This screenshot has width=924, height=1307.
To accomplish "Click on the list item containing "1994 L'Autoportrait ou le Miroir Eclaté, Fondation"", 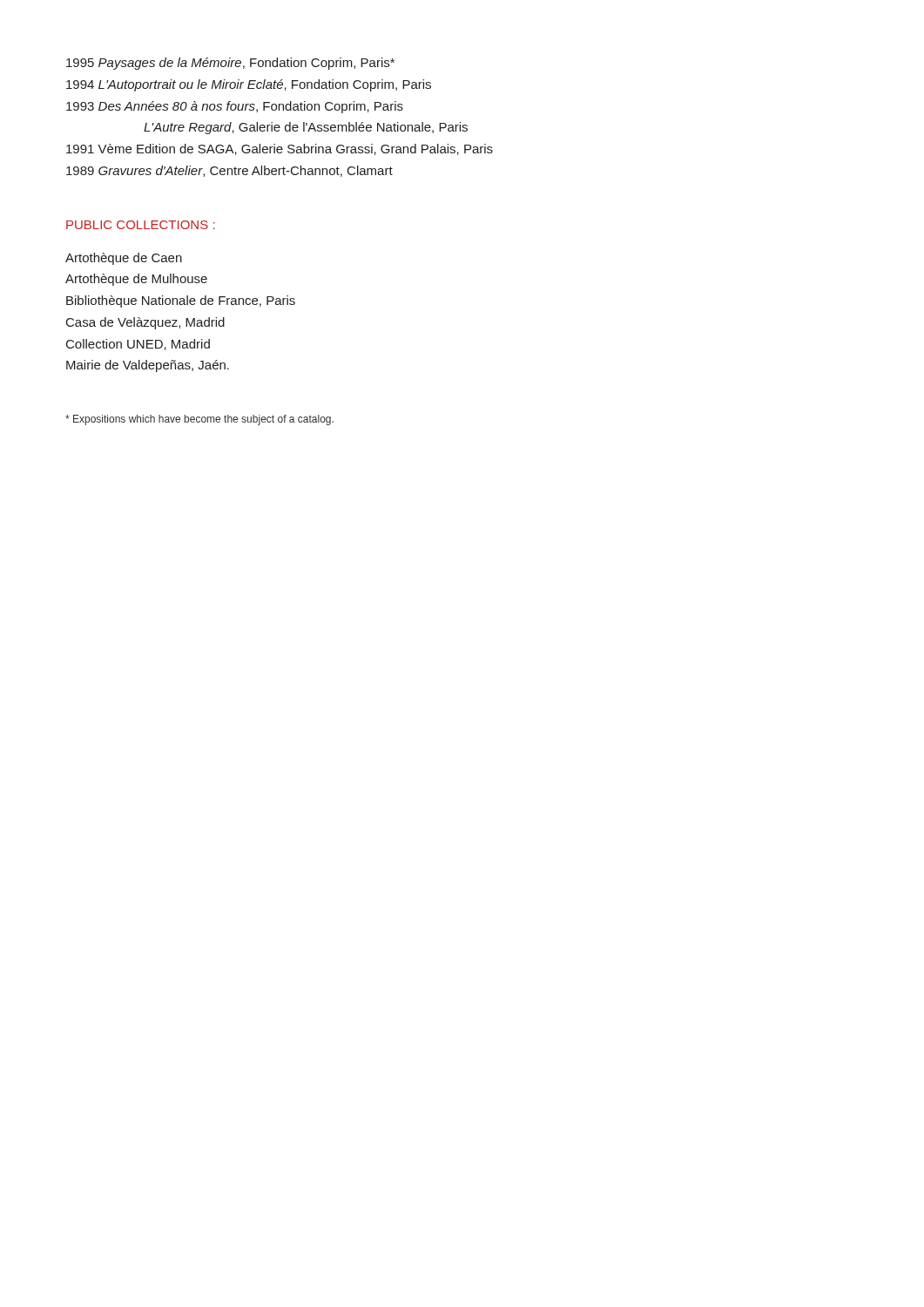I will pyautogui.click(x=248, y=84).
